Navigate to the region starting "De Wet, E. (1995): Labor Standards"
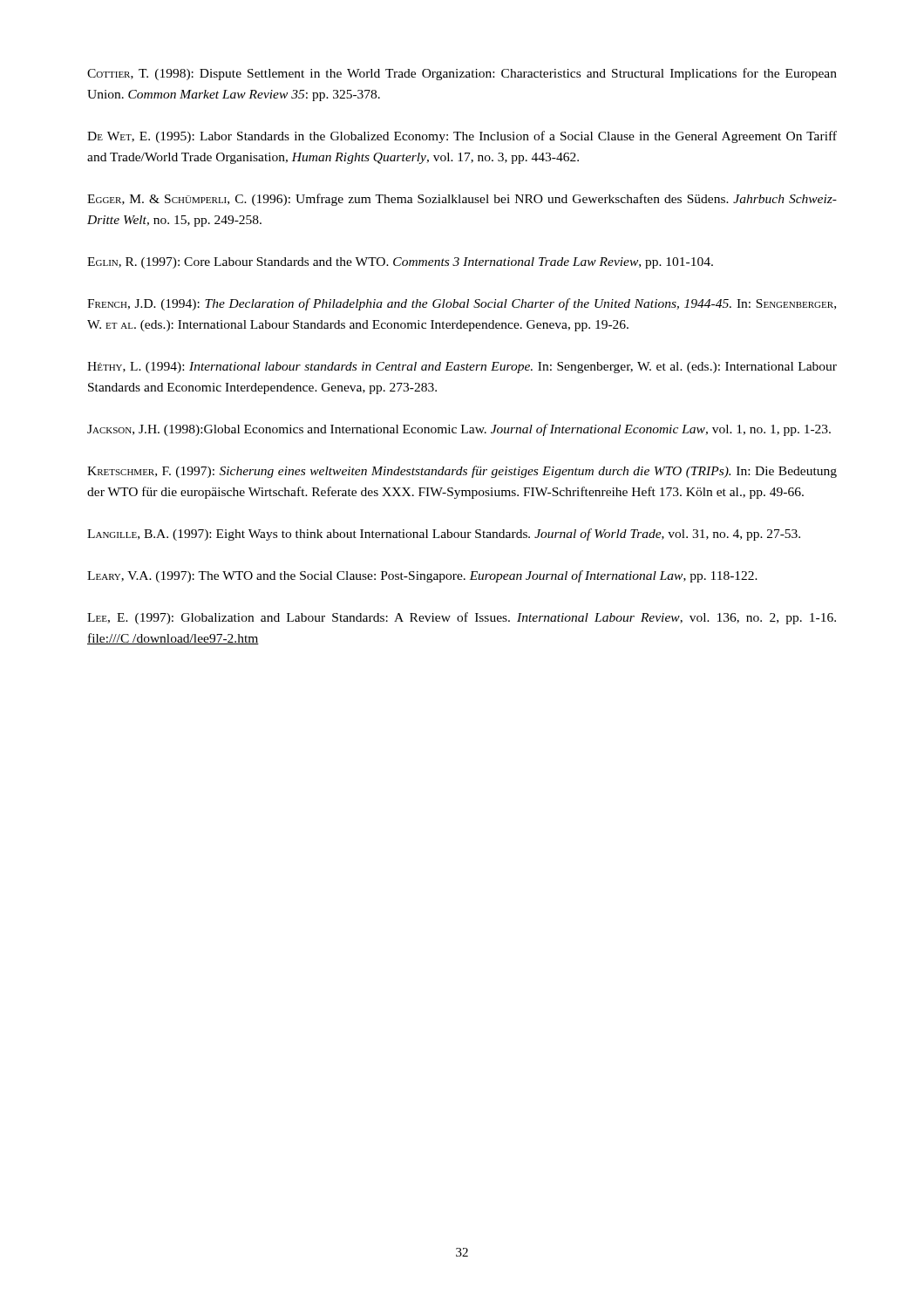The width and height of the screenshot is (924, 1308). pos(462,146)
